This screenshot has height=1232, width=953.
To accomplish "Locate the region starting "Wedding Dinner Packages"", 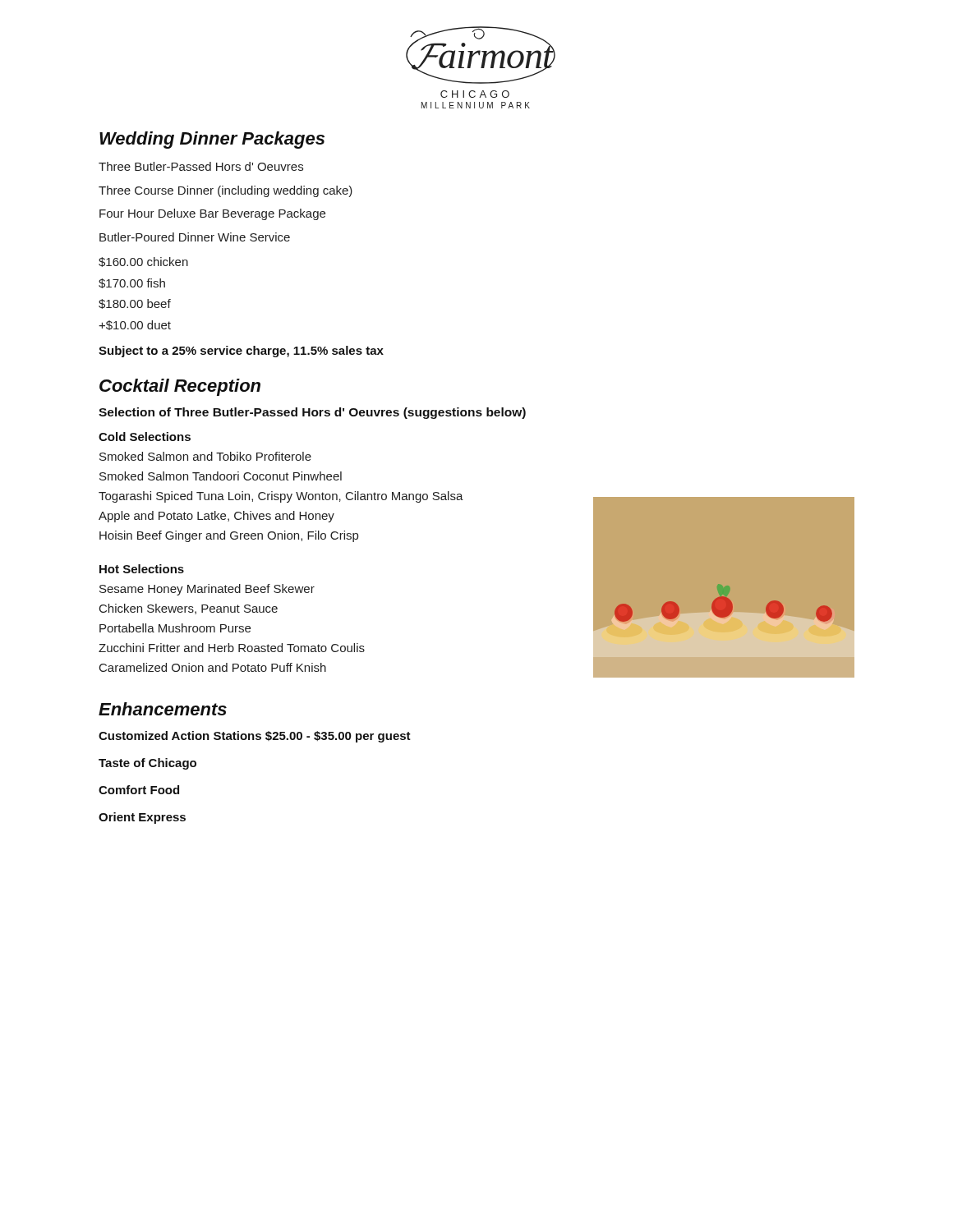I will pos(212,138).
